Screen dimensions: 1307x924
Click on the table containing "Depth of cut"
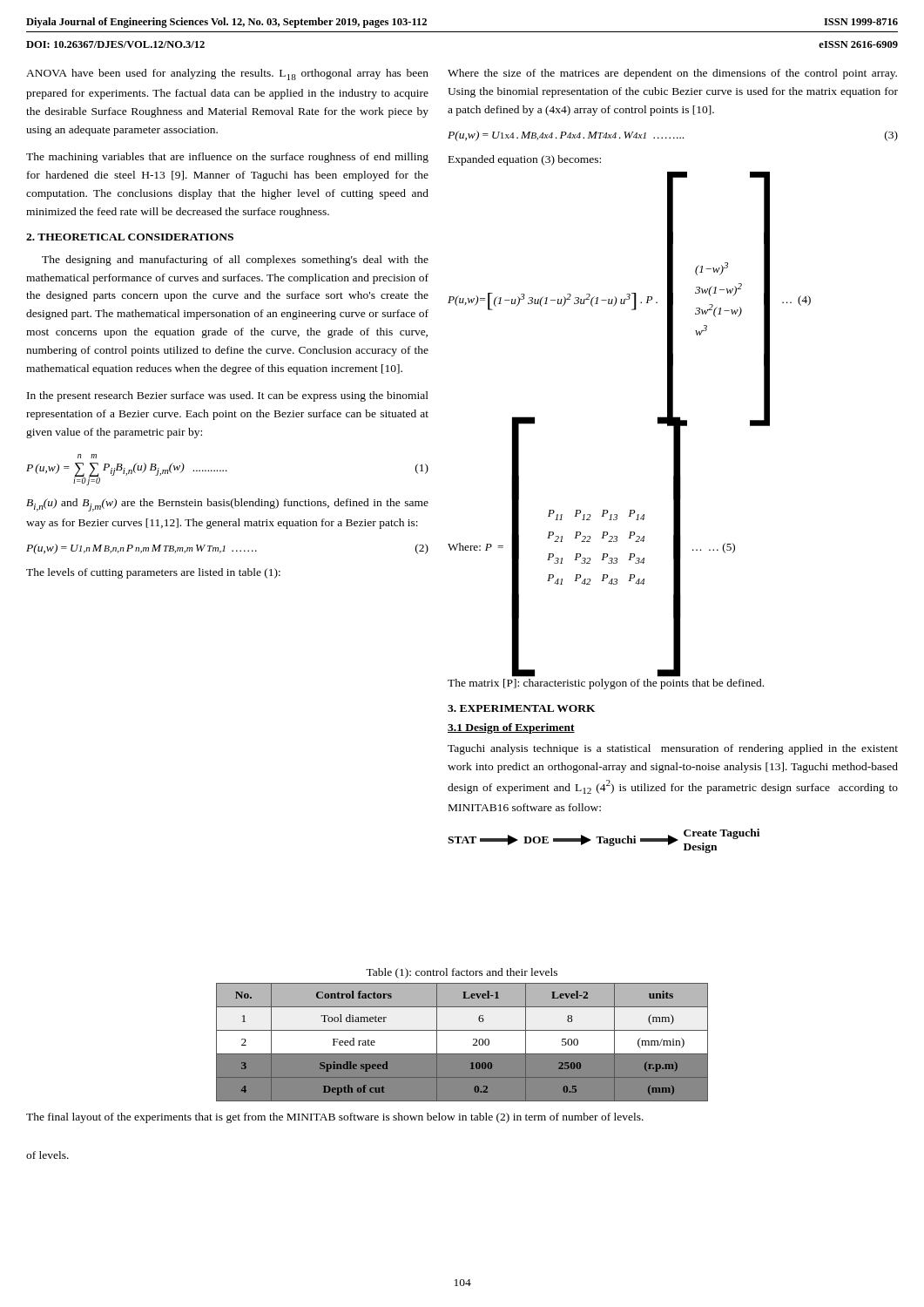(462, 1042)
